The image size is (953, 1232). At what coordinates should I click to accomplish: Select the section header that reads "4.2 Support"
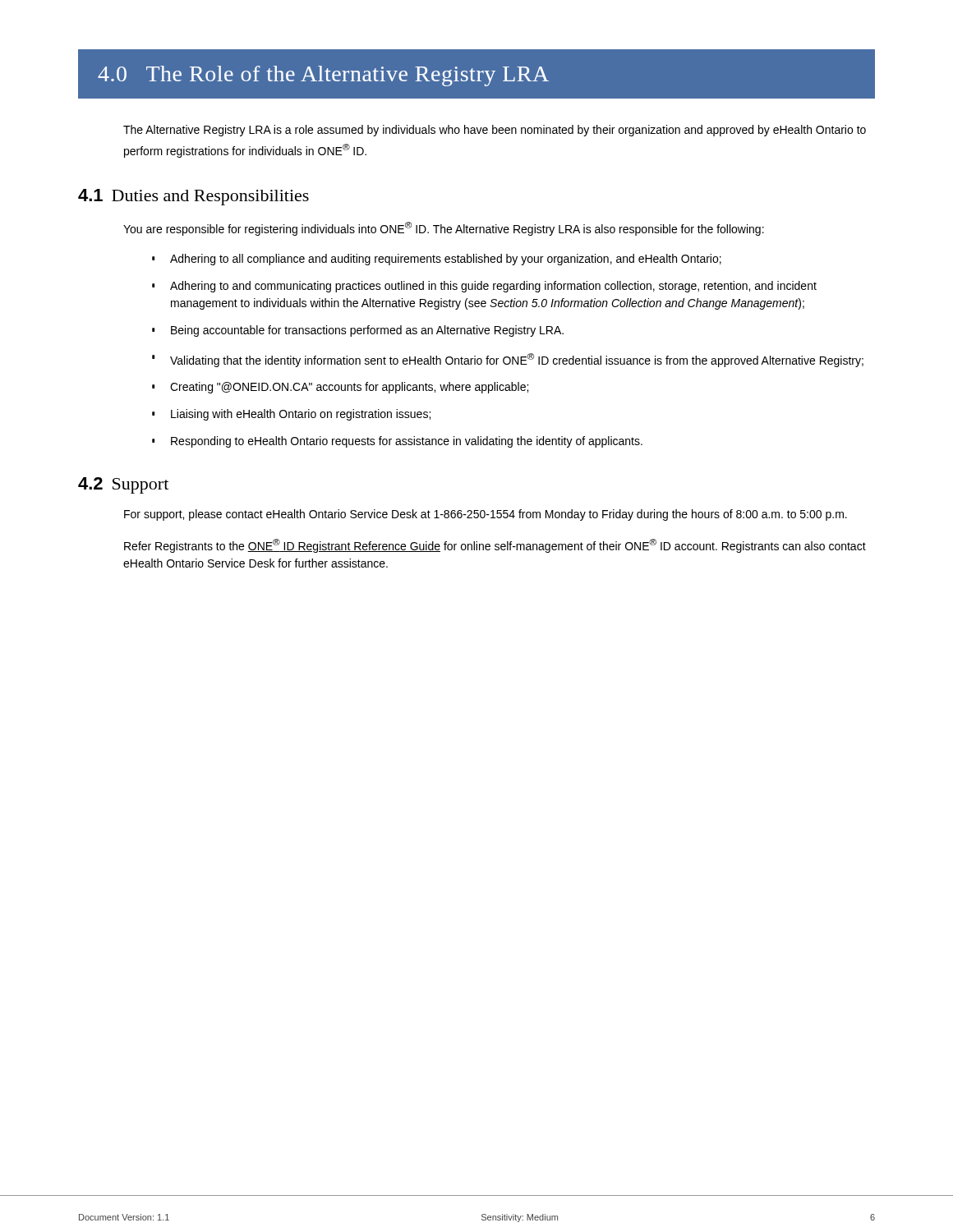tap(123, 484)
